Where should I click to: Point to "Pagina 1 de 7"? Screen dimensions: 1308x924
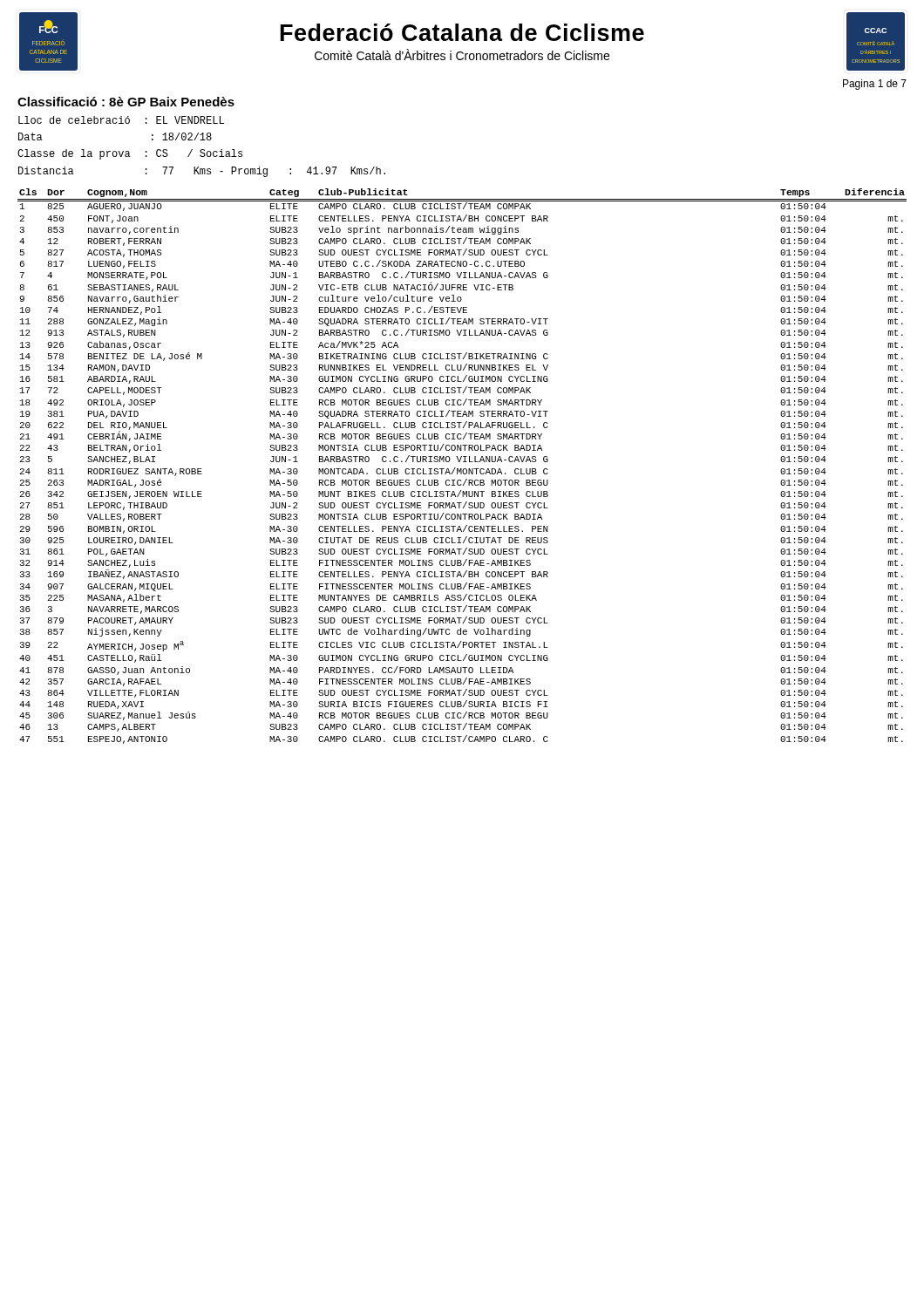(874, 84)
